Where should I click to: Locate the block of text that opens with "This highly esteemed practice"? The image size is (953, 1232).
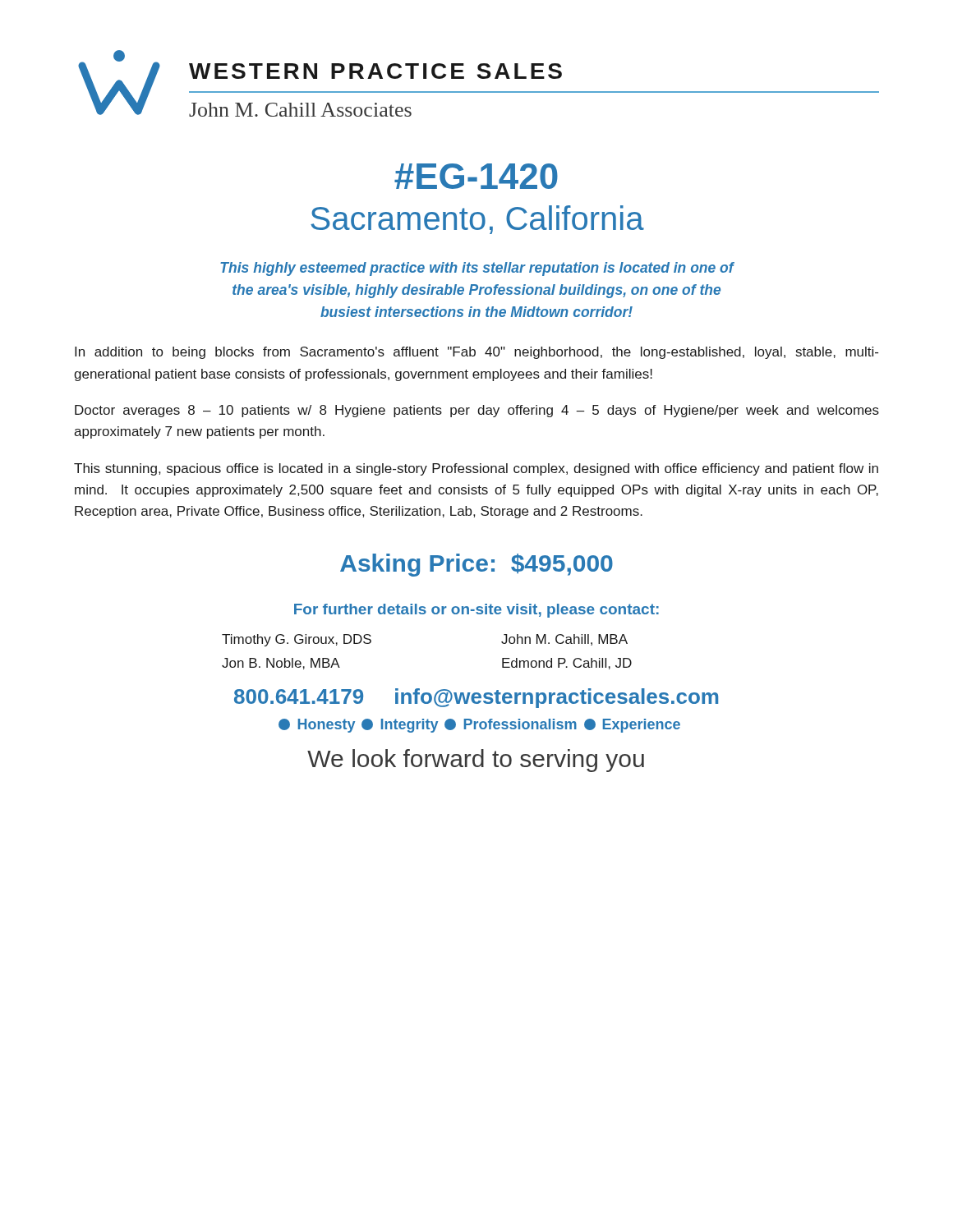[x=476, y=290]
